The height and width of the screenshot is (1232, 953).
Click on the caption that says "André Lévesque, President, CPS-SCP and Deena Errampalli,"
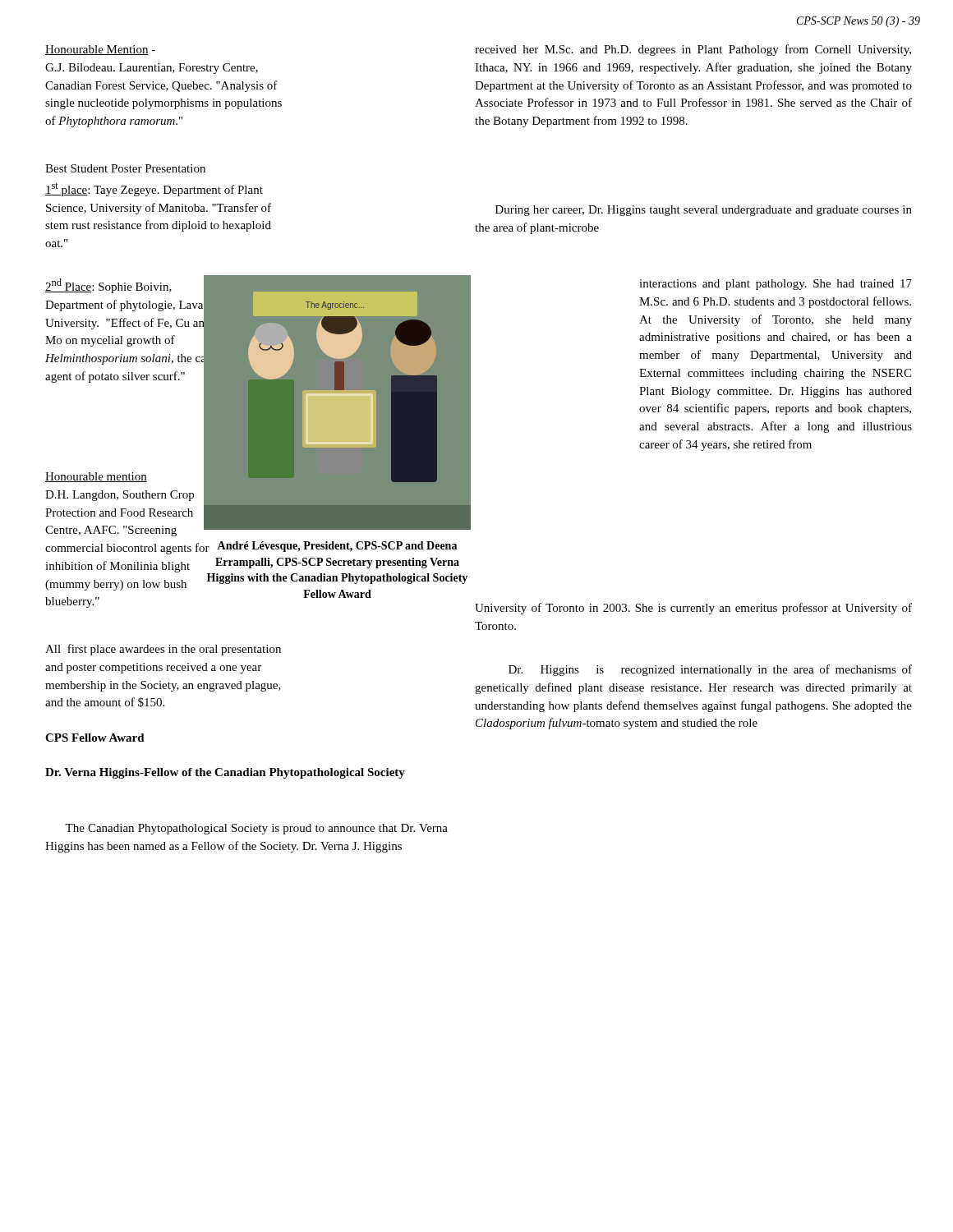coord(337,570)
